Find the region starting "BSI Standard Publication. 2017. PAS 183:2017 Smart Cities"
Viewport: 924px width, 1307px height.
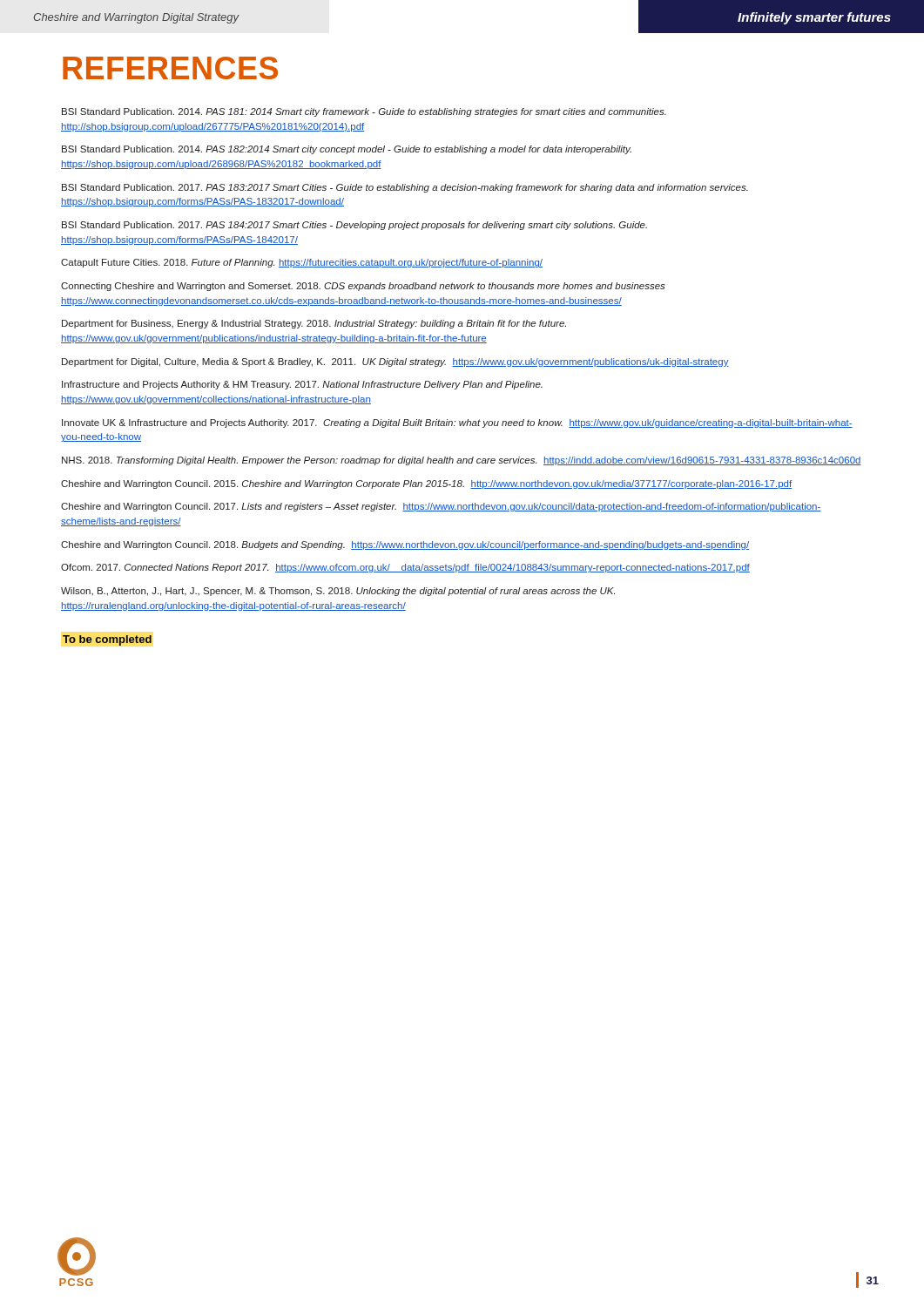coord(405,194)
